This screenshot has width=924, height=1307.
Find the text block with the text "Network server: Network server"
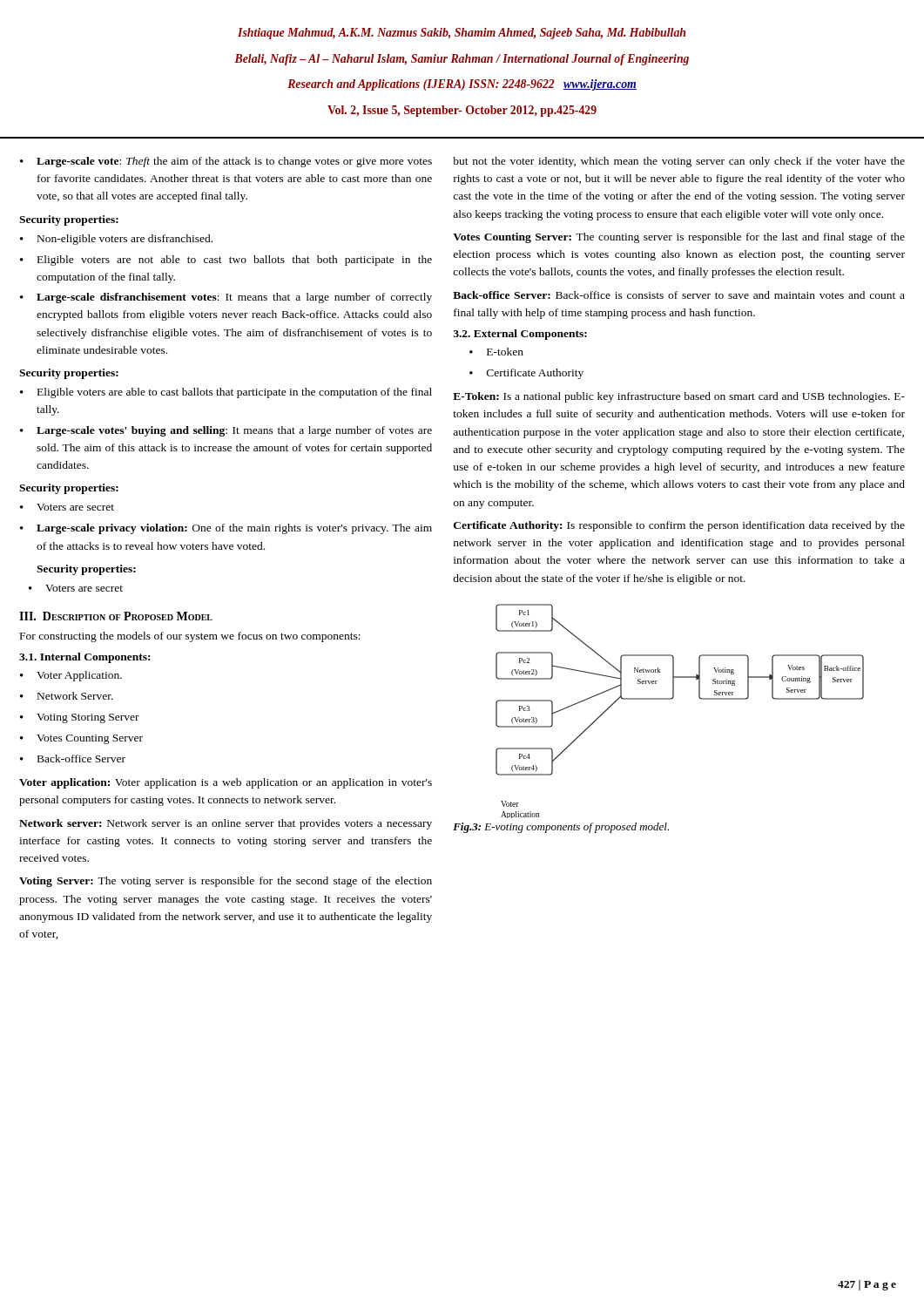tap(226, 840)
